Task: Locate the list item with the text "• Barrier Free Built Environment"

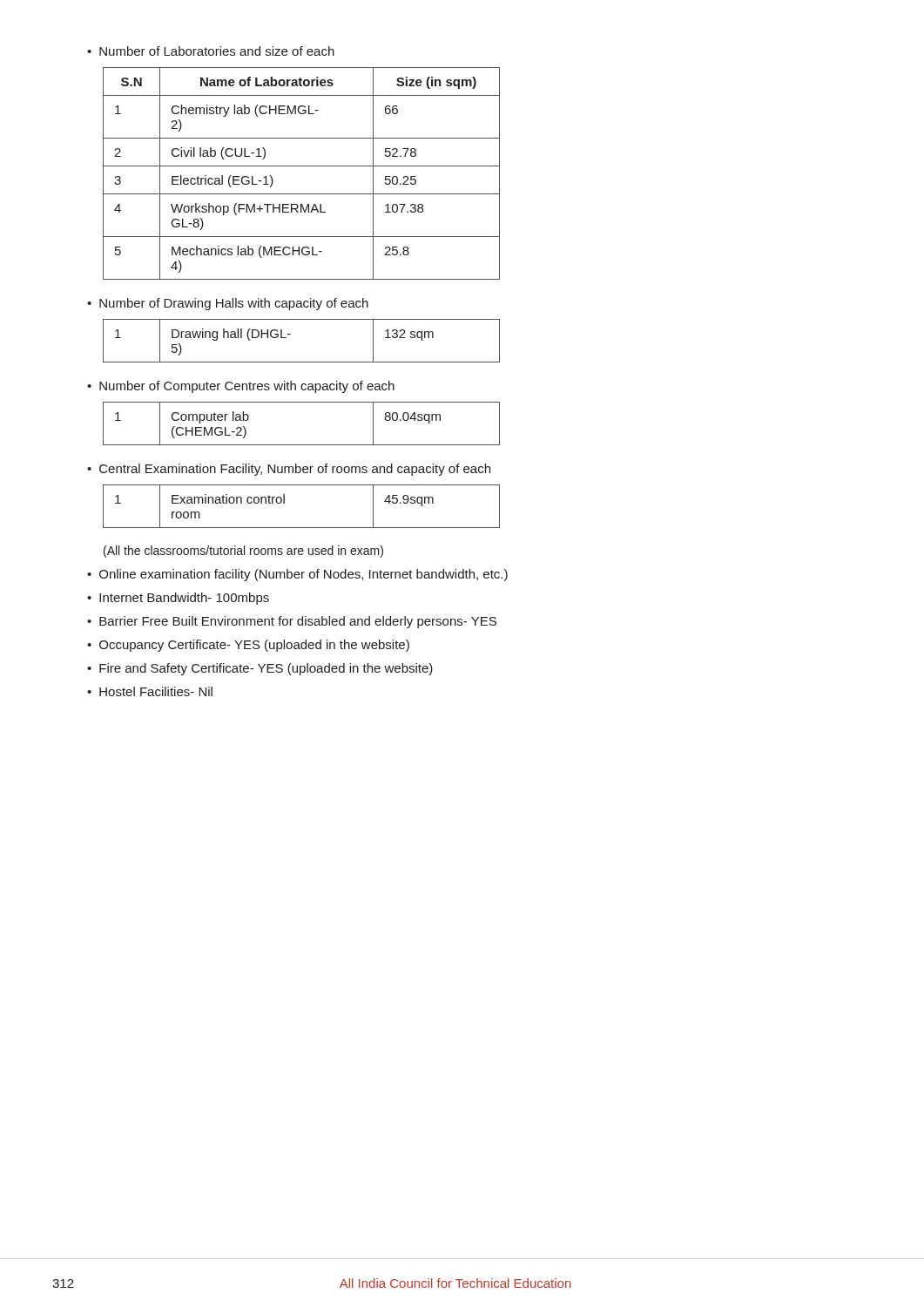Action: [x=292, y=621]
